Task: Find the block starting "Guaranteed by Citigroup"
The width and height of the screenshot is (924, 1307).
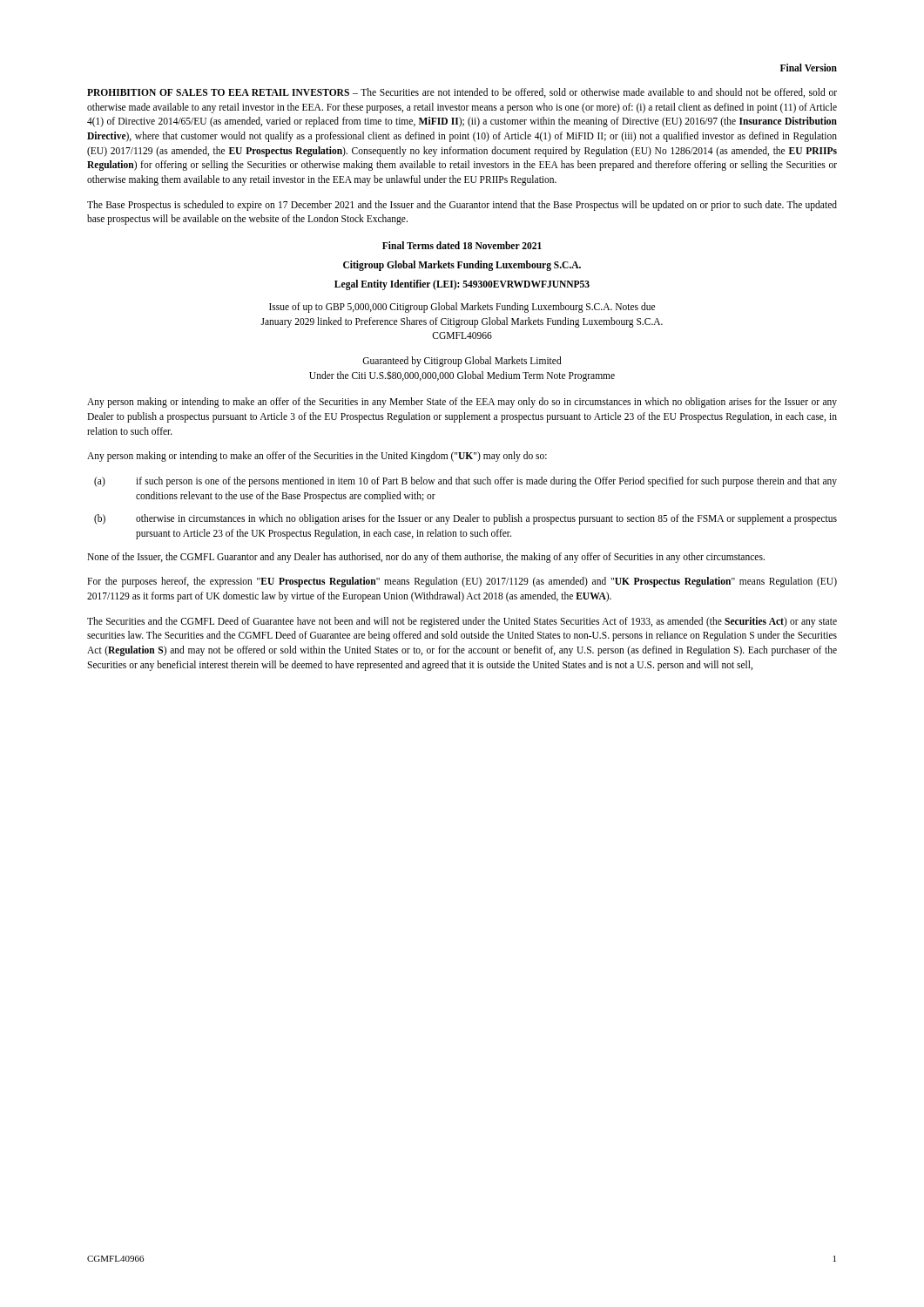Action: click(462, 368)
